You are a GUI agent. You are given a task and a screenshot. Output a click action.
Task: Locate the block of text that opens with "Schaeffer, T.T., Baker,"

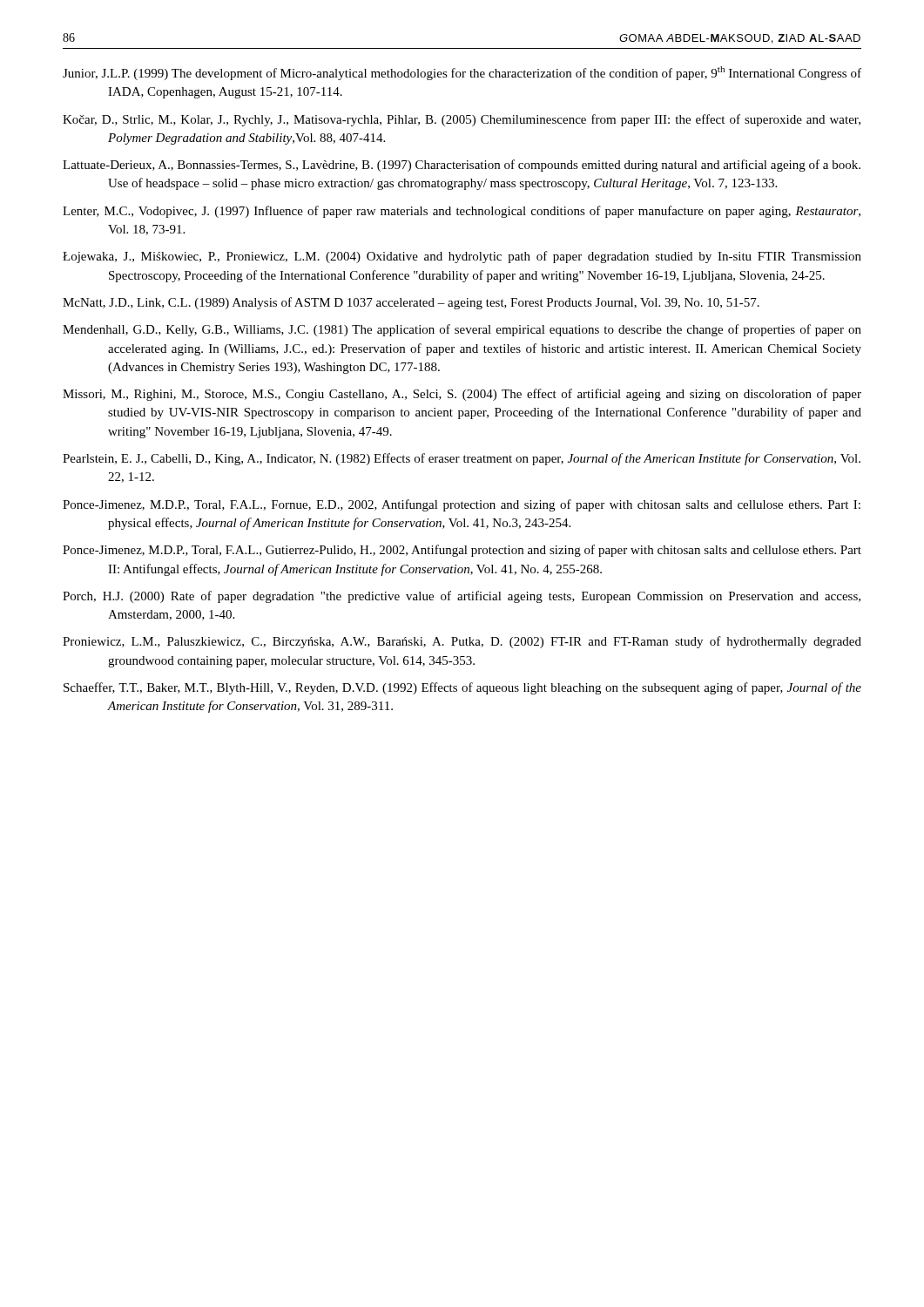(462, 697)
